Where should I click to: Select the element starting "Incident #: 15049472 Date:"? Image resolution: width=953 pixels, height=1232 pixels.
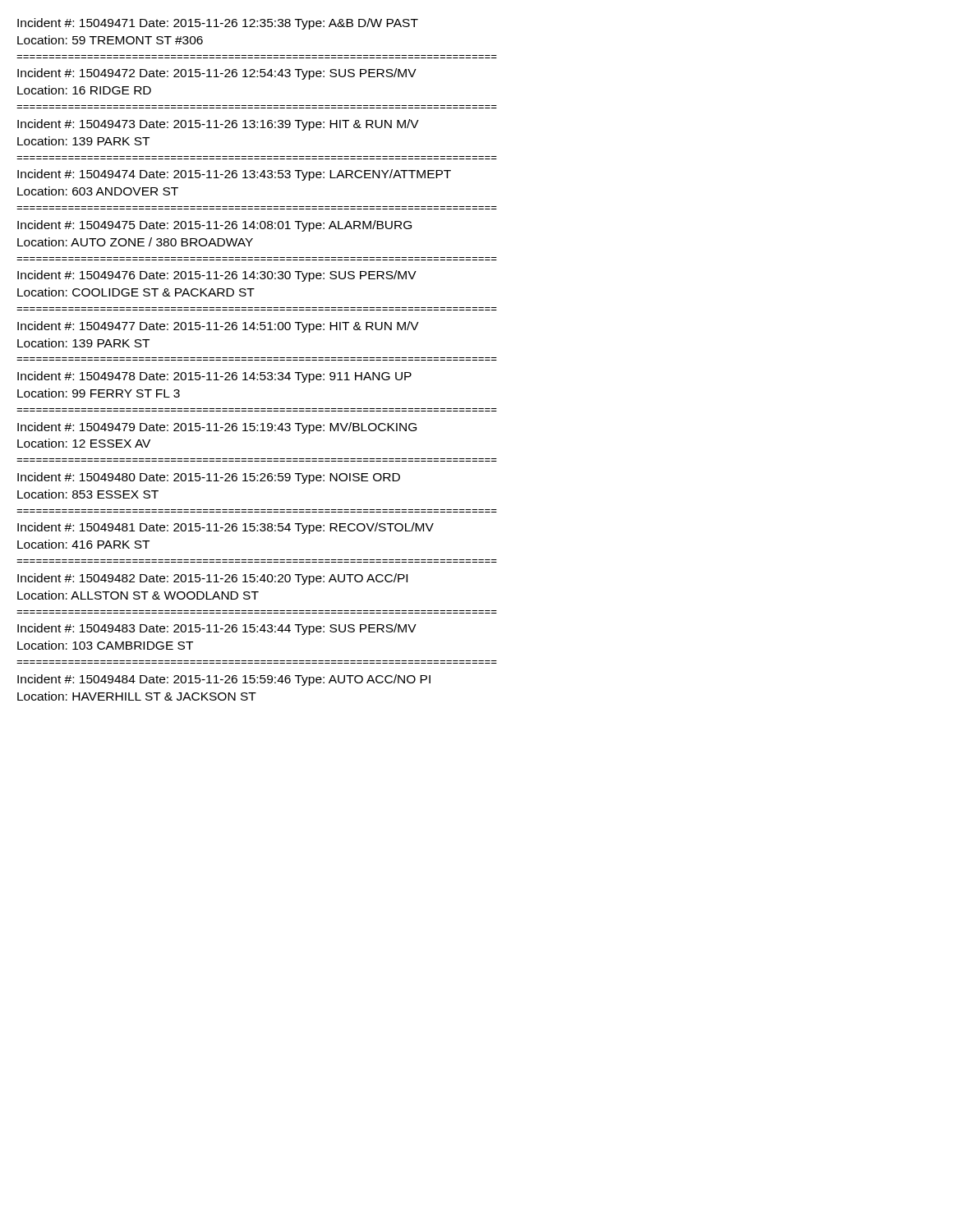click(x=217, y=74)
